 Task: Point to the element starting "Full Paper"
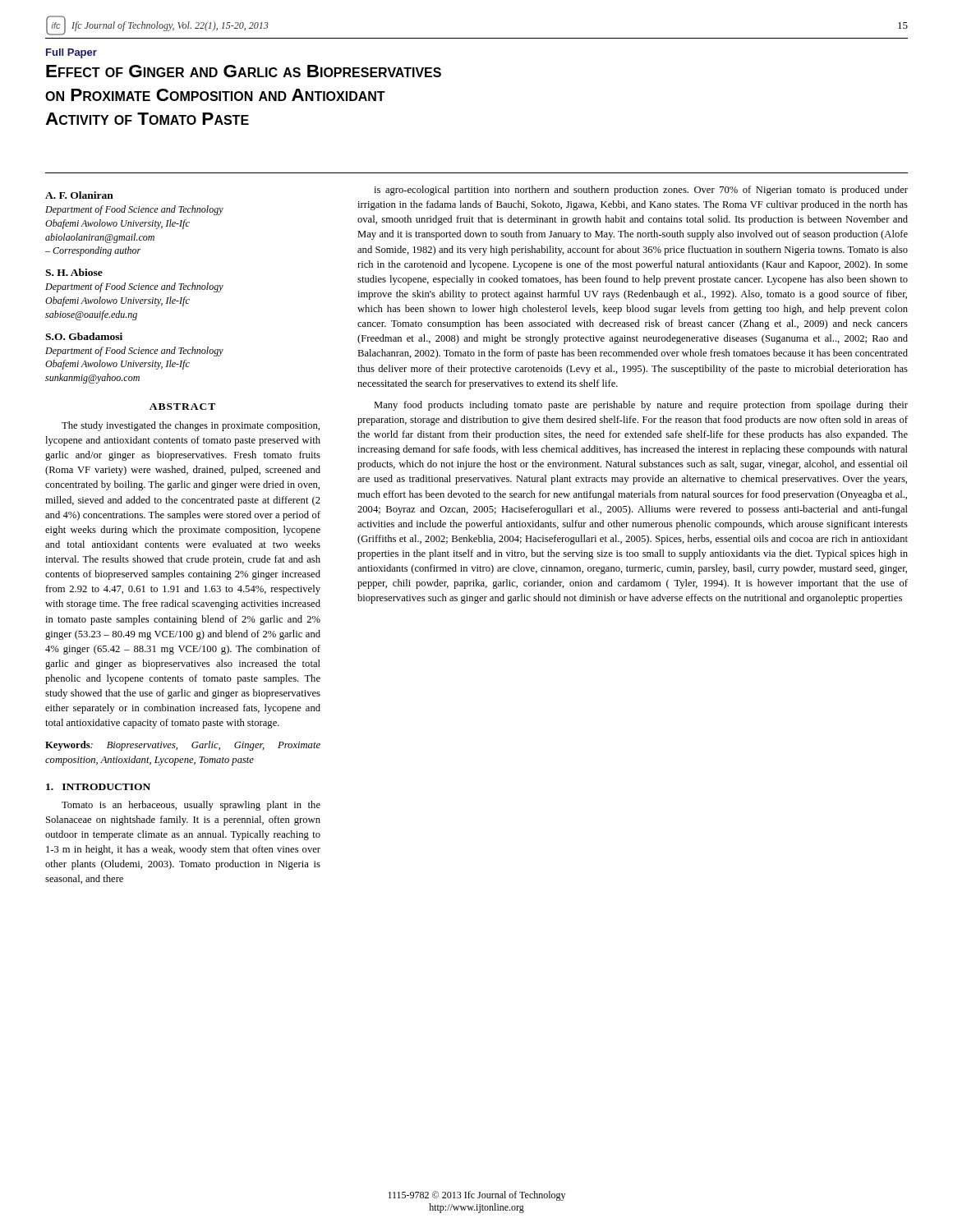(71, 52)
